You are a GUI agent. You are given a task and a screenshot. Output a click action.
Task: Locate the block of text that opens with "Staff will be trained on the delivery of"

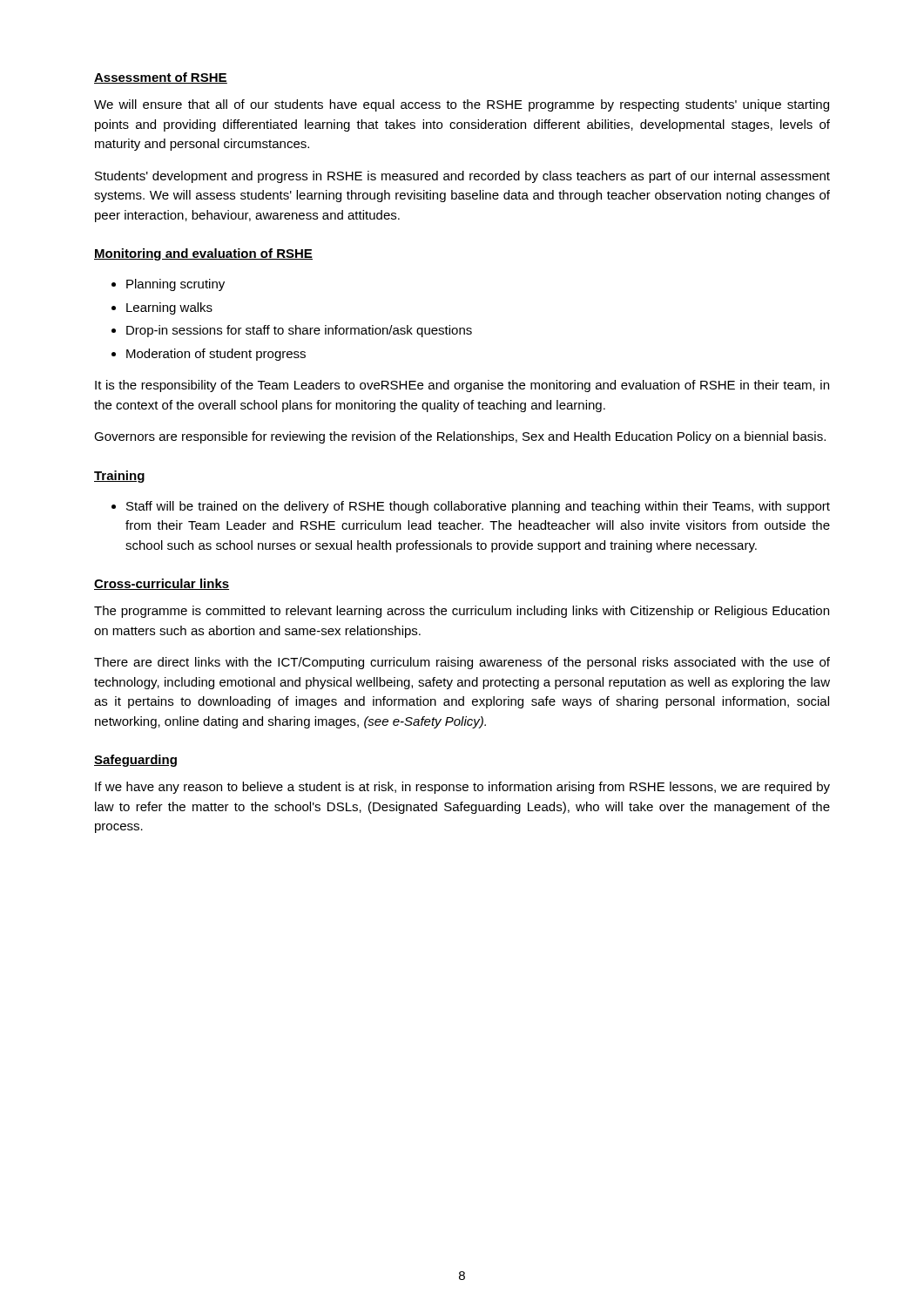pos(478,525)
